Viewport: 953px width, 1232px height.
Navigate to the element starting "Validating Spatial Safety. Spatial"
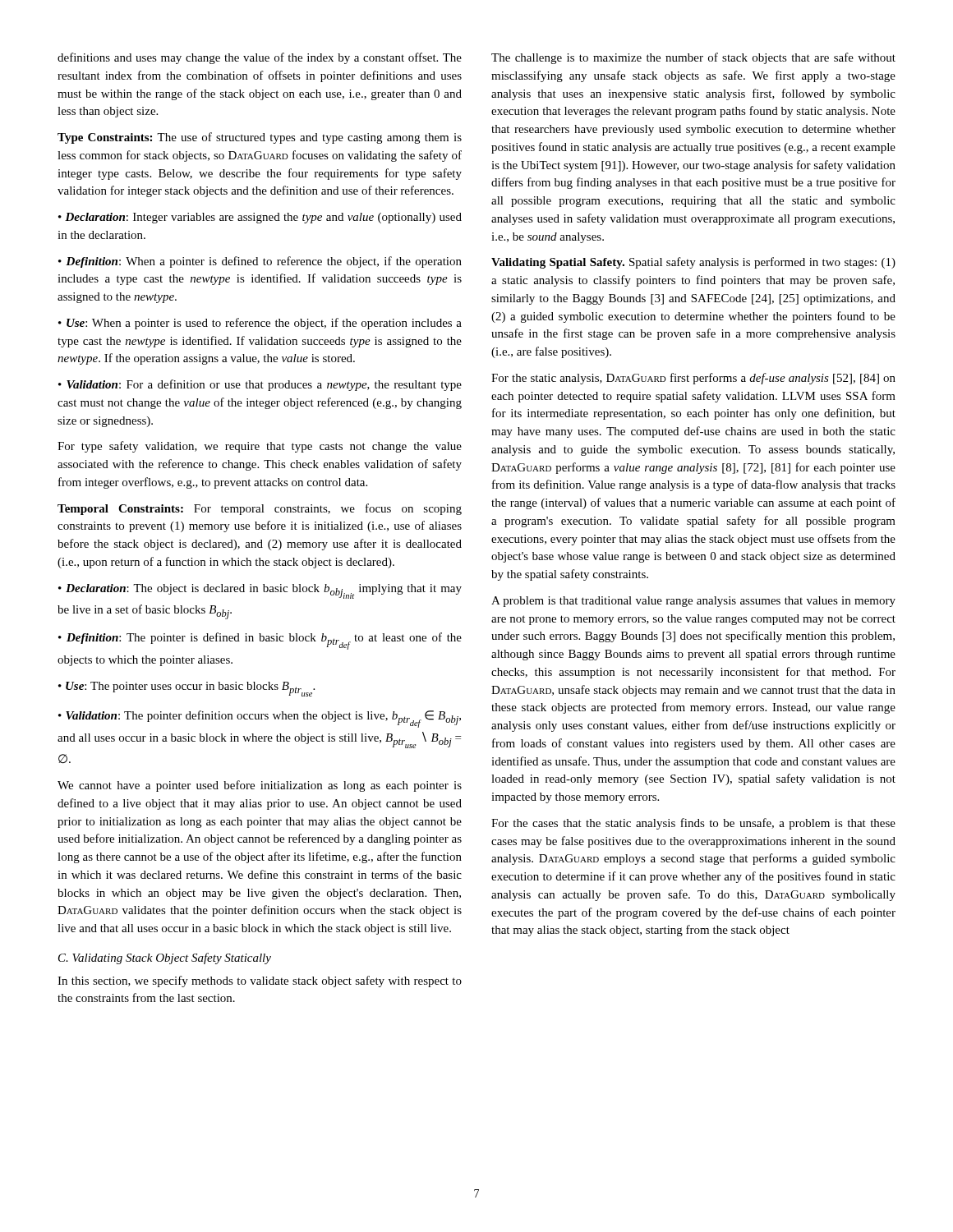pyautogui.click(x=693, y=308)
